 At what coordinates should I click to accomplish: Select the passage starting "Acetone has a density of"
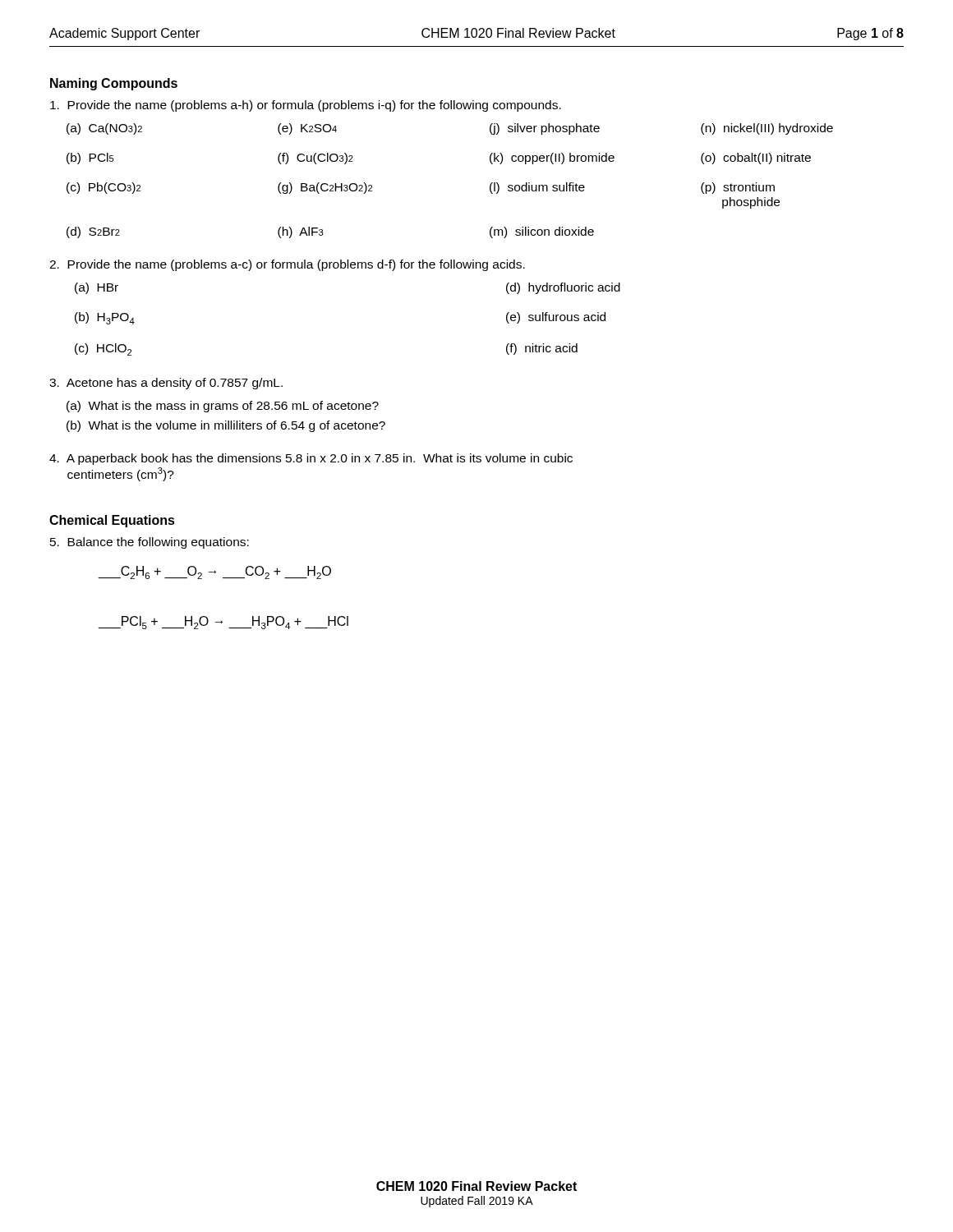(166, 382)
